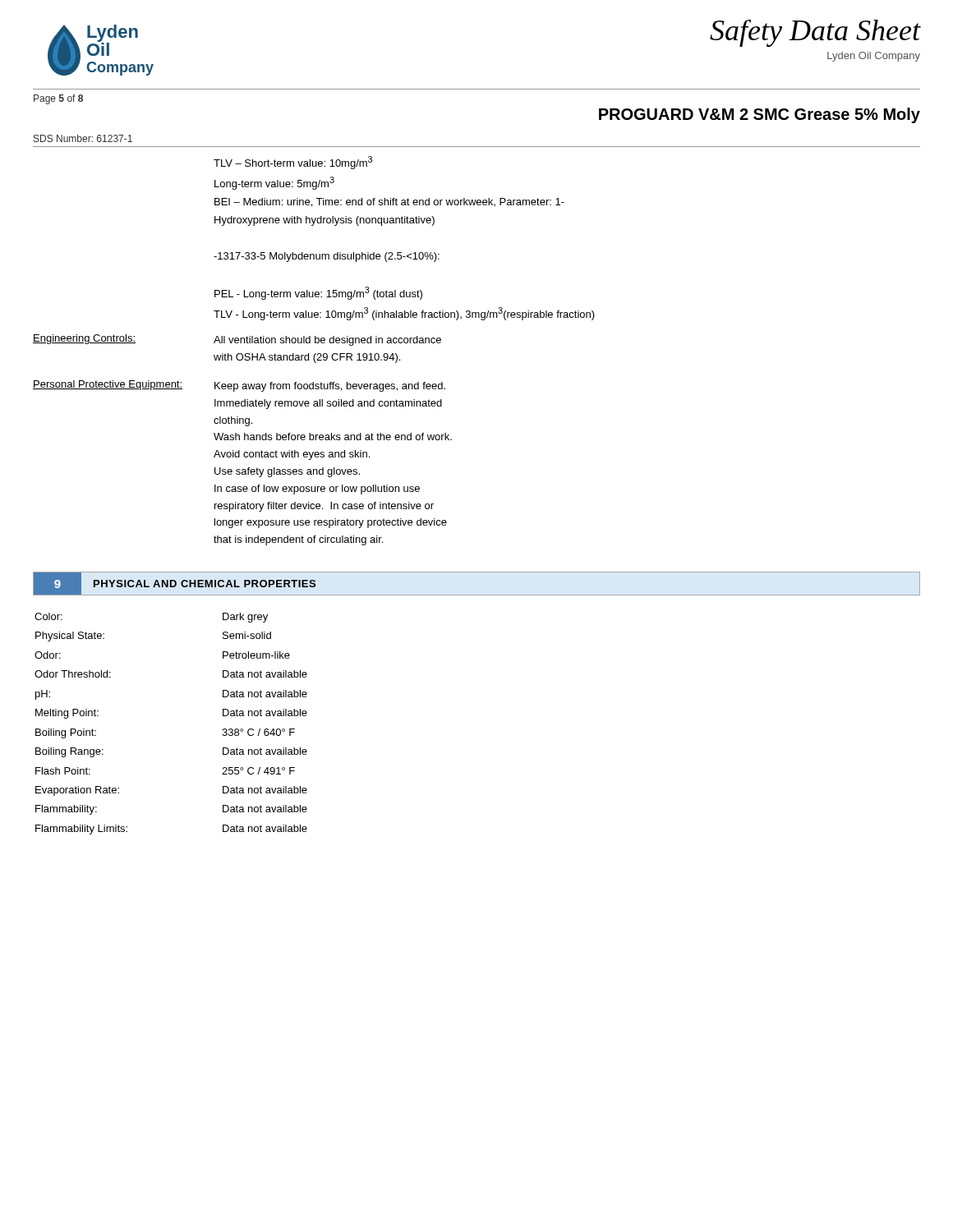Navigate to the text starting "Engineering Controls:"
The width and height of the screenshot is (953, 1232).
(84, 338)
